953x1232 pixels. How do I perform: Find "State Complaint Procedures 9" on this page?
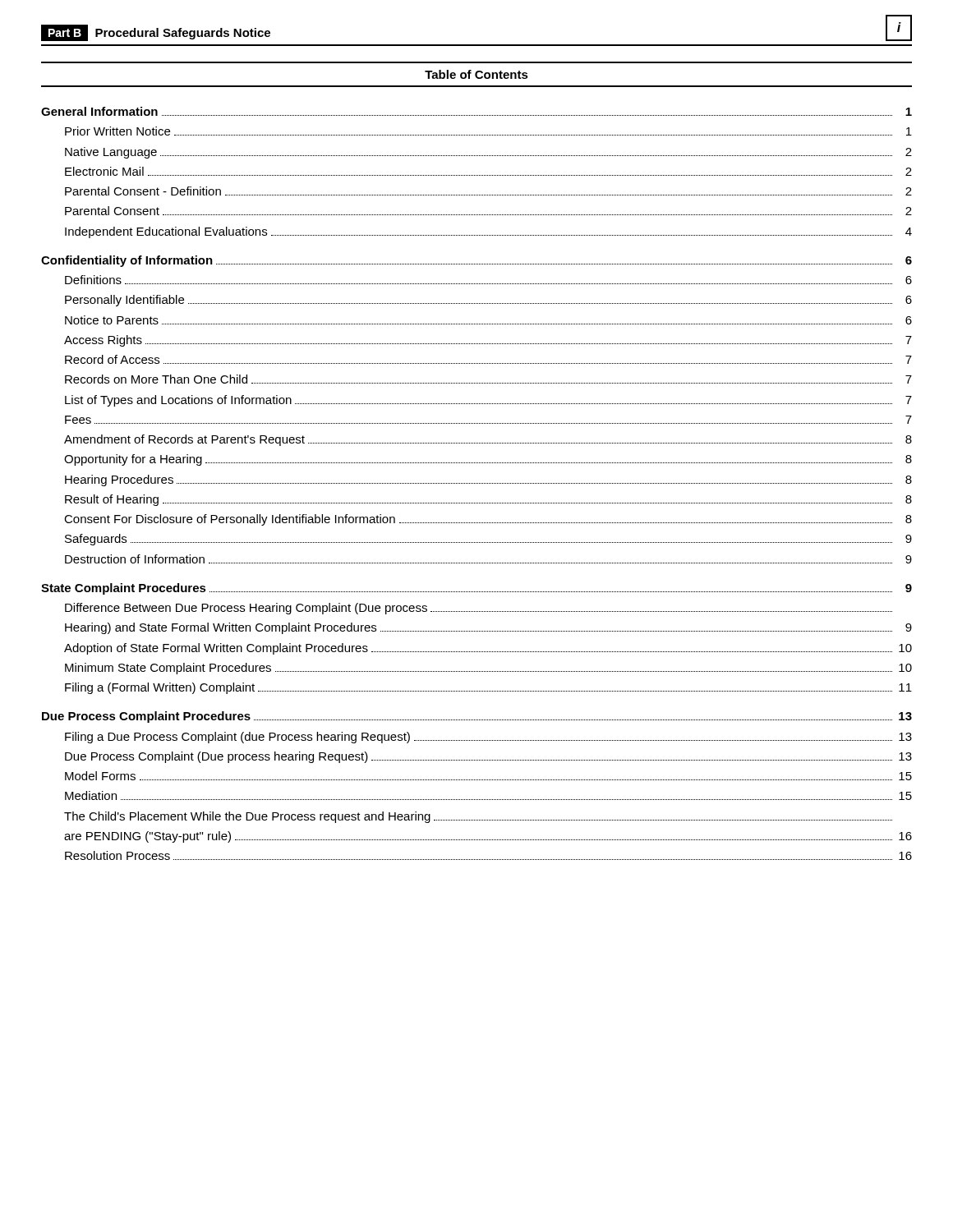click(x=476, y=588)
